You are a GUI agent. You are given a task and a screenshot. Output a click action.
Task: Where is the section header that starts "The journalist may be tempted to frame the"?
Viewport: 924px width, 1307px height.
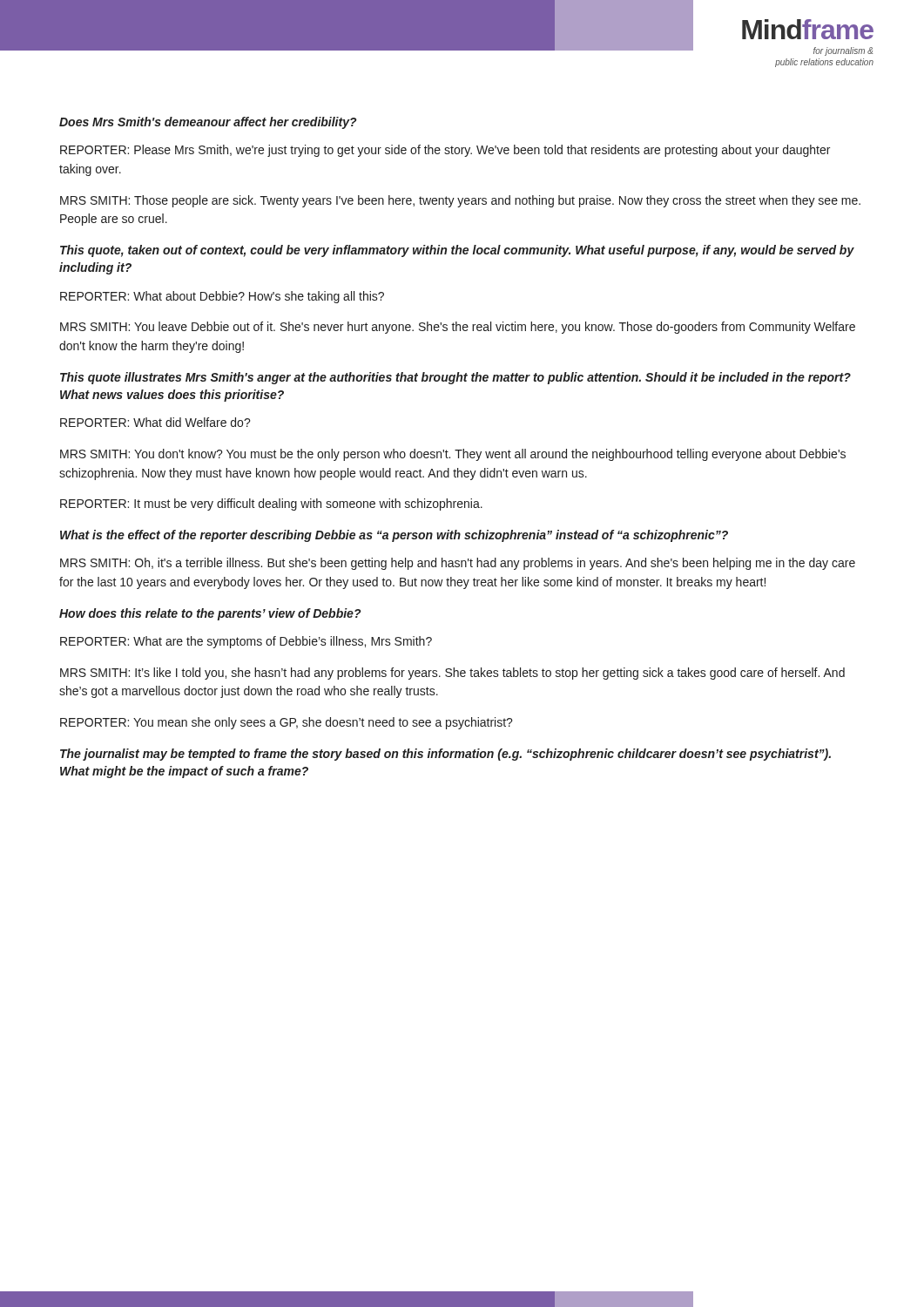446,762
